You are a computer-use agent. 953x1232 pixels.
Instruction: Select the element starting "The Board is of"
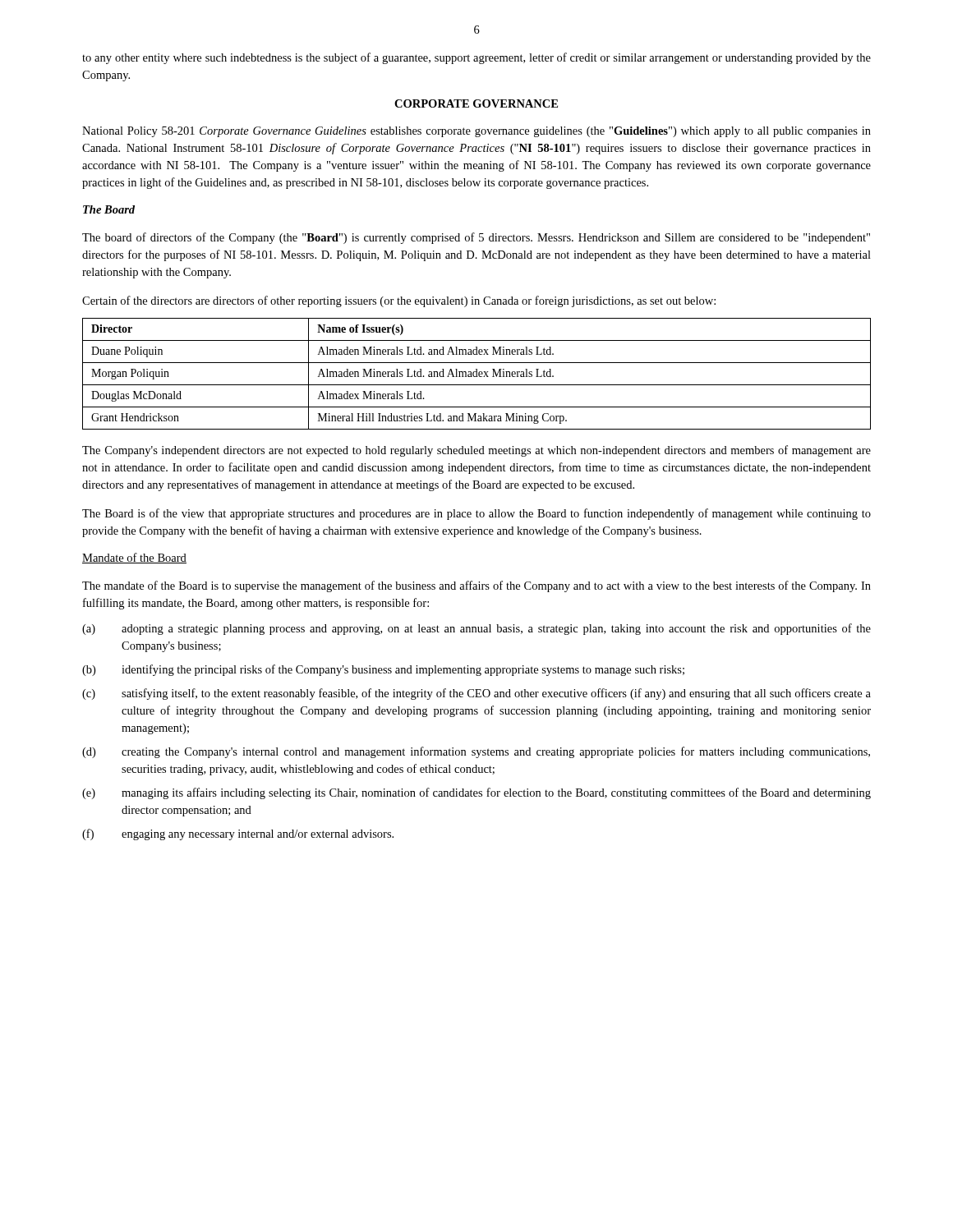coord(476,523)
